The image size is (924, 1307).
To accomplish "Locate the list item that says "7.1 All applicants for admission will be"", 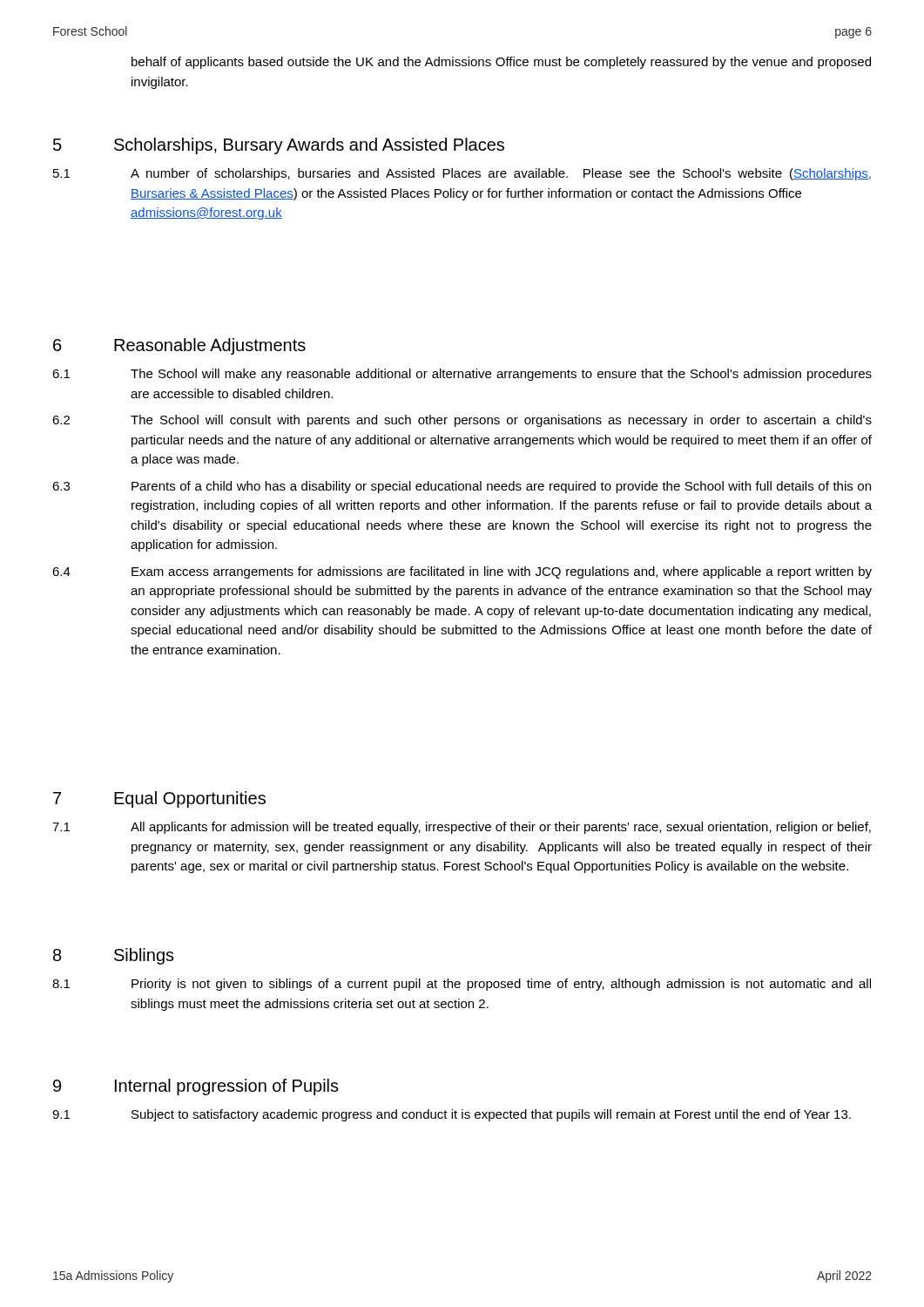I will (x=462, y=847).
